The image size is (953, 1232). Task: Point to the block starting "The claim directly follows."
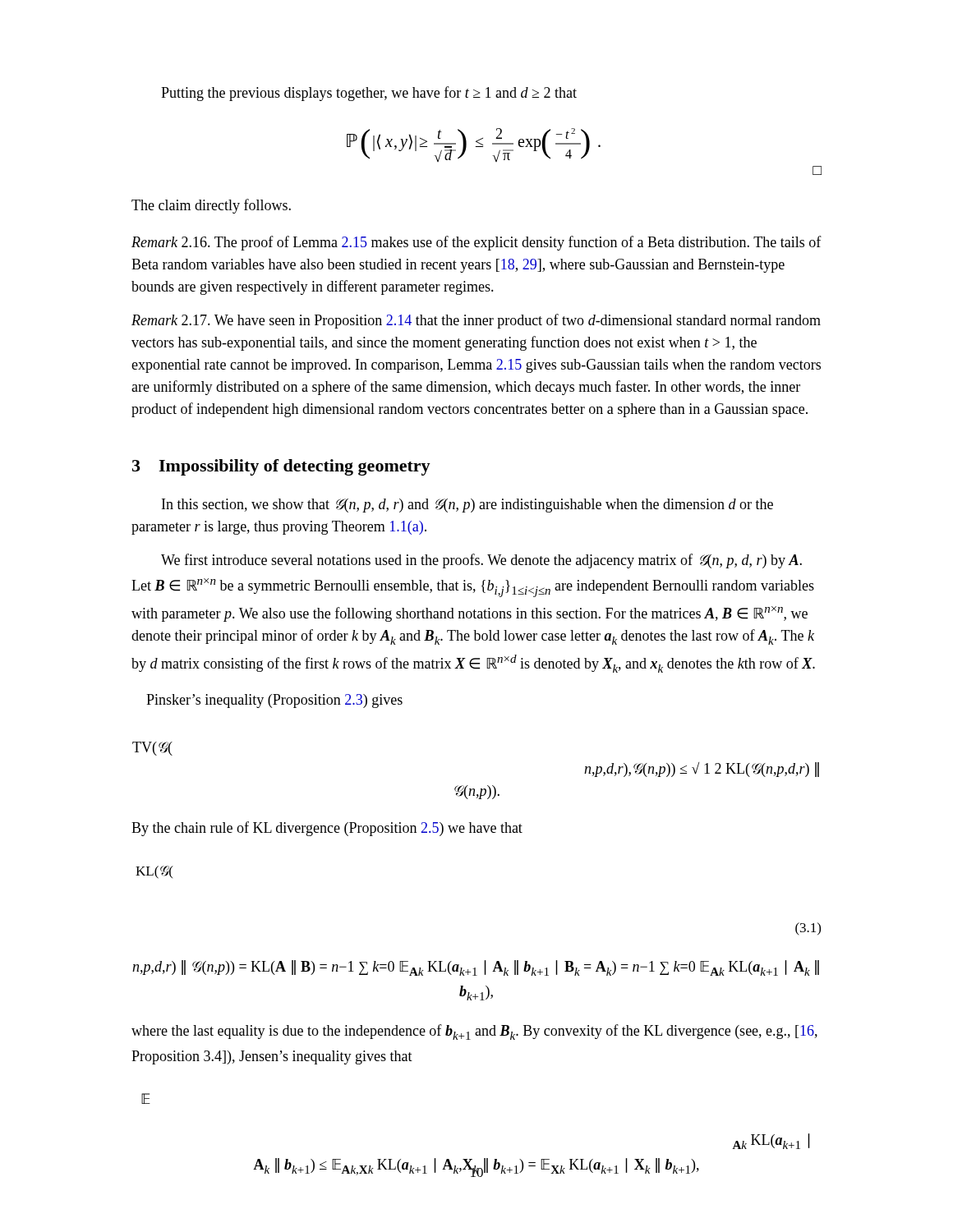pos(212,205)
